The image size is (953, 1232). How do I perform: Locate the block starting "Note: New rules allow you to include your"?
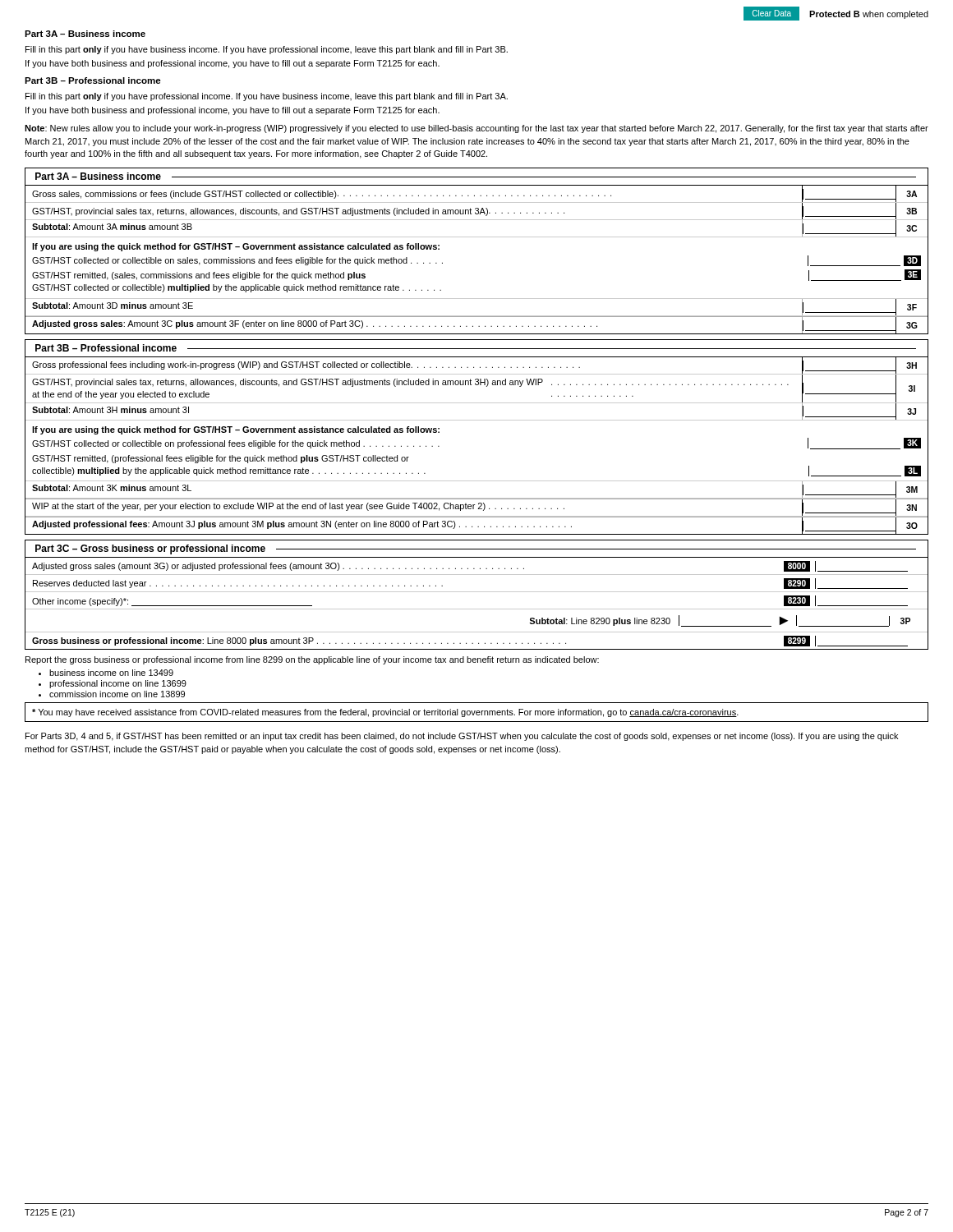(476, 141)
